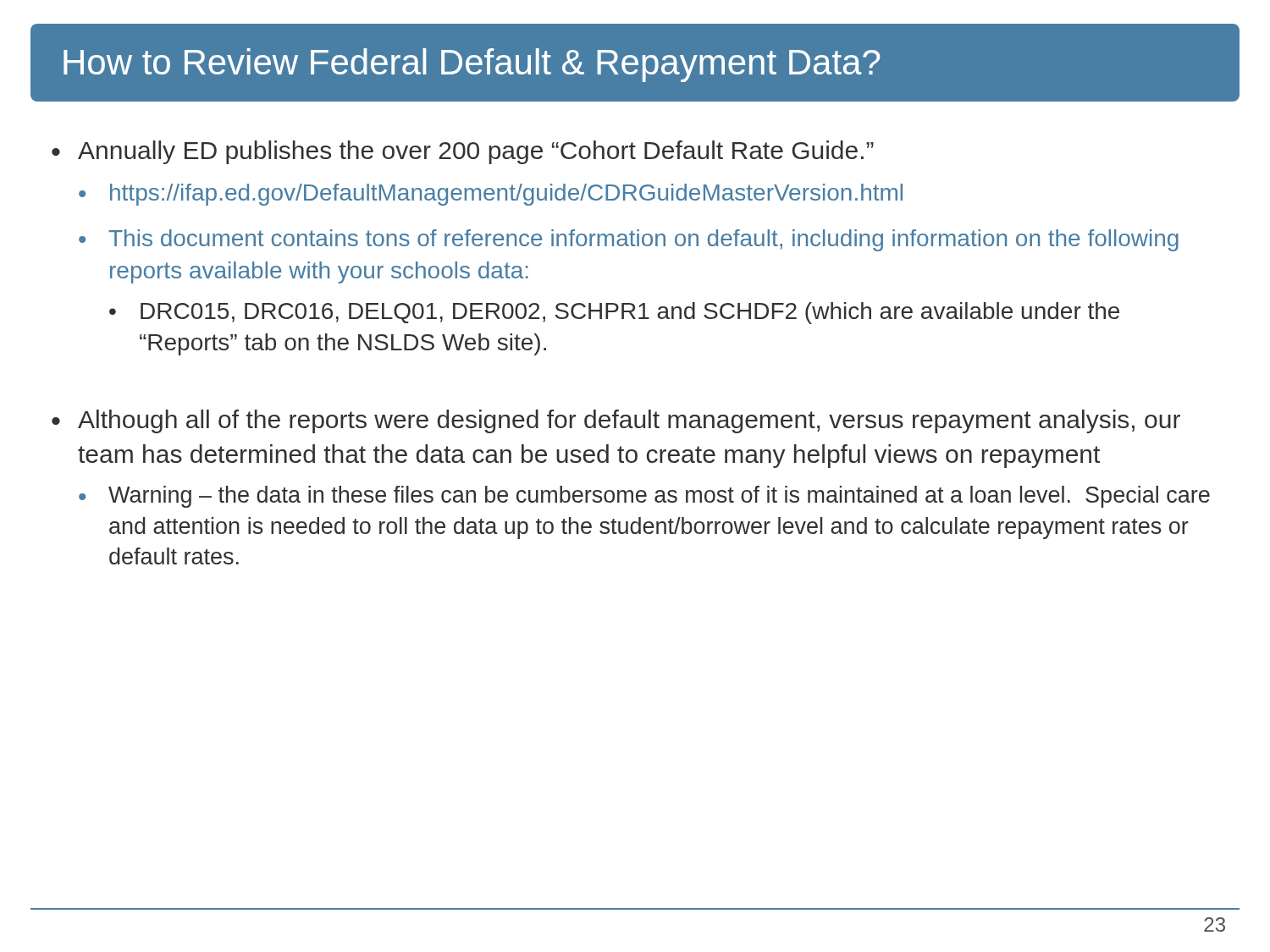Locate the region starting "• This document contains tons of reference"

coord(649,295)
